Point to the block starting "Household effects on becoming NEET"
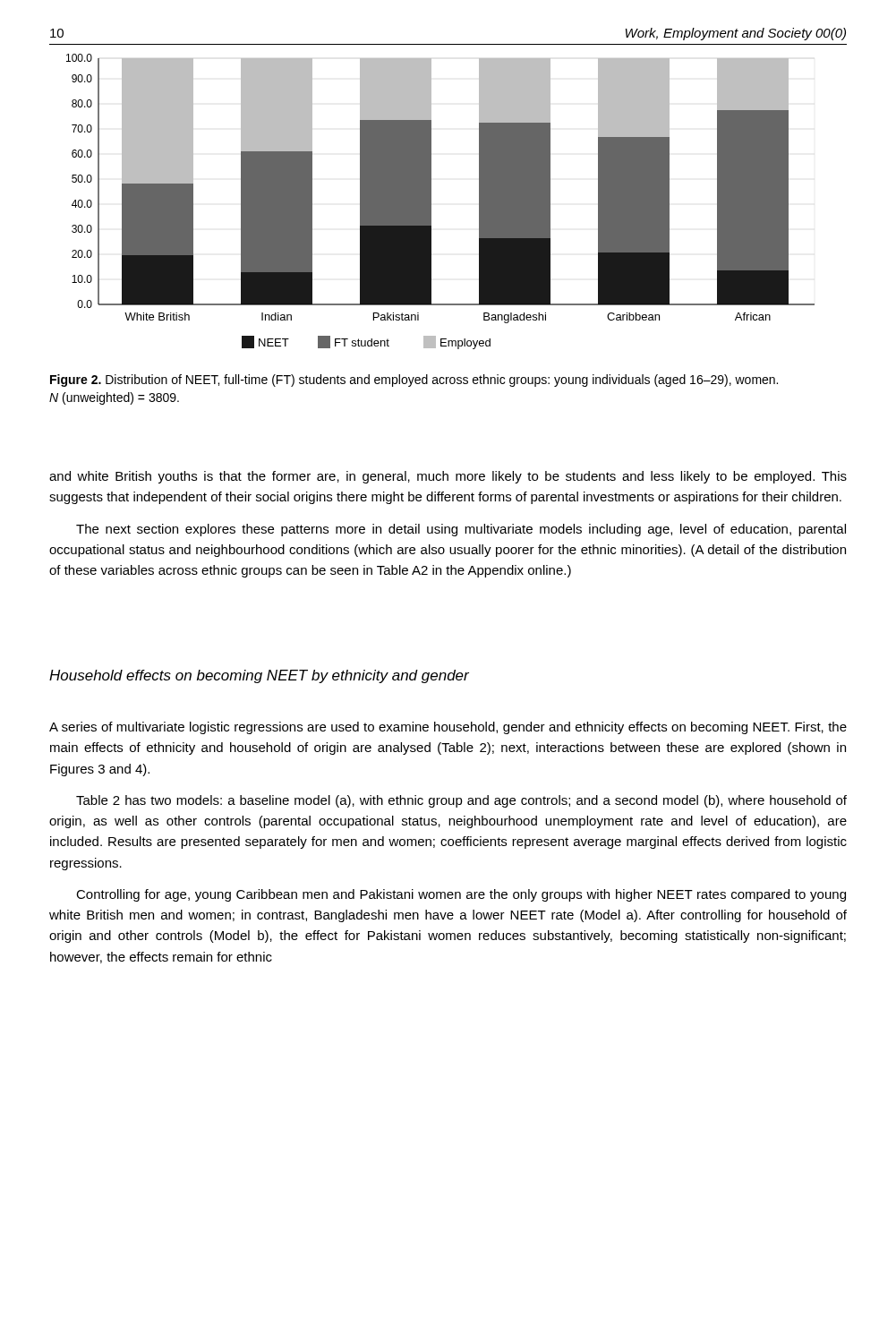 (x=448, y=676)
